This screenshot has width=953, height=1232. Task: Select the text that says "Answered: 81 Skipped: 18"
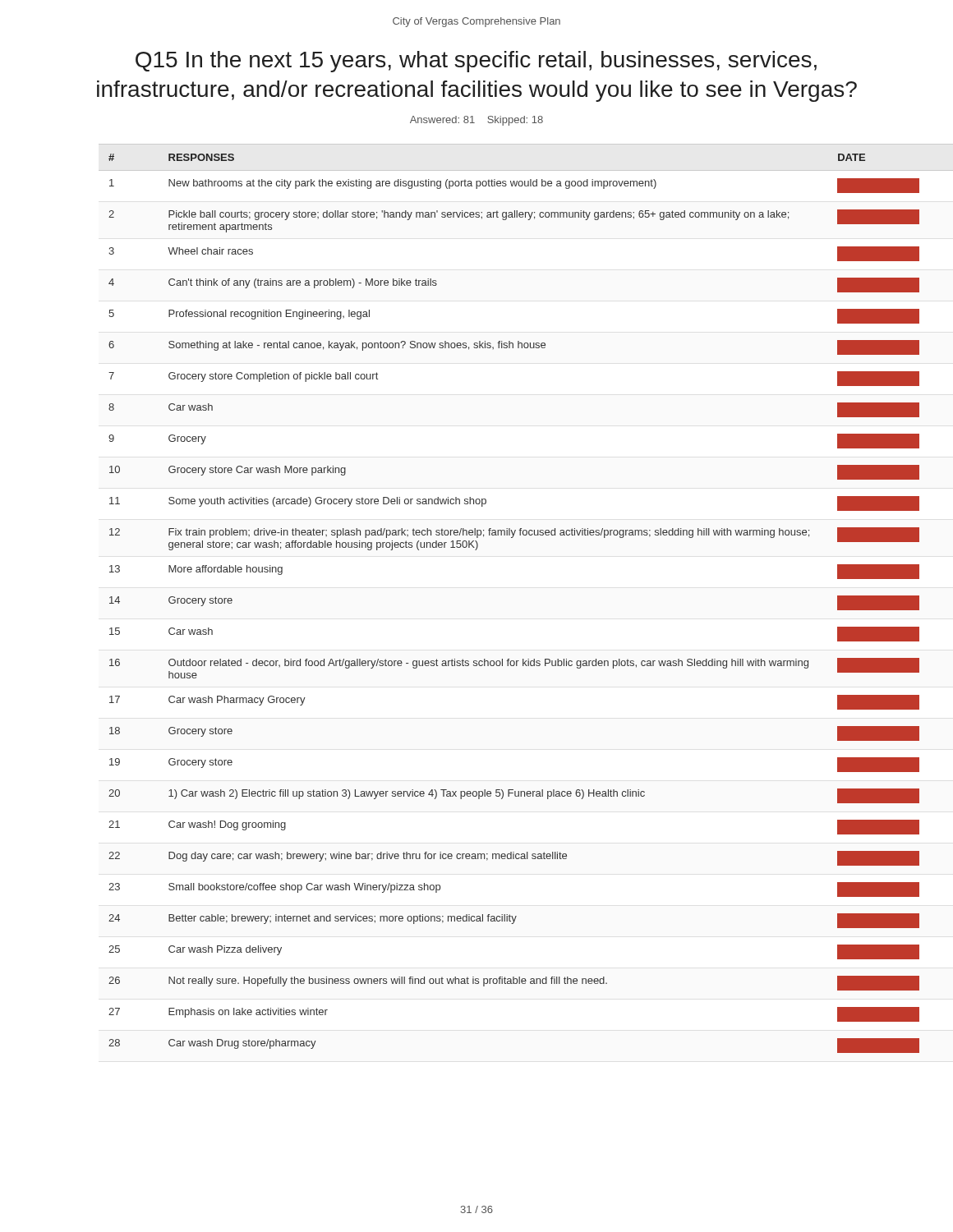click(x=476, y=119)
